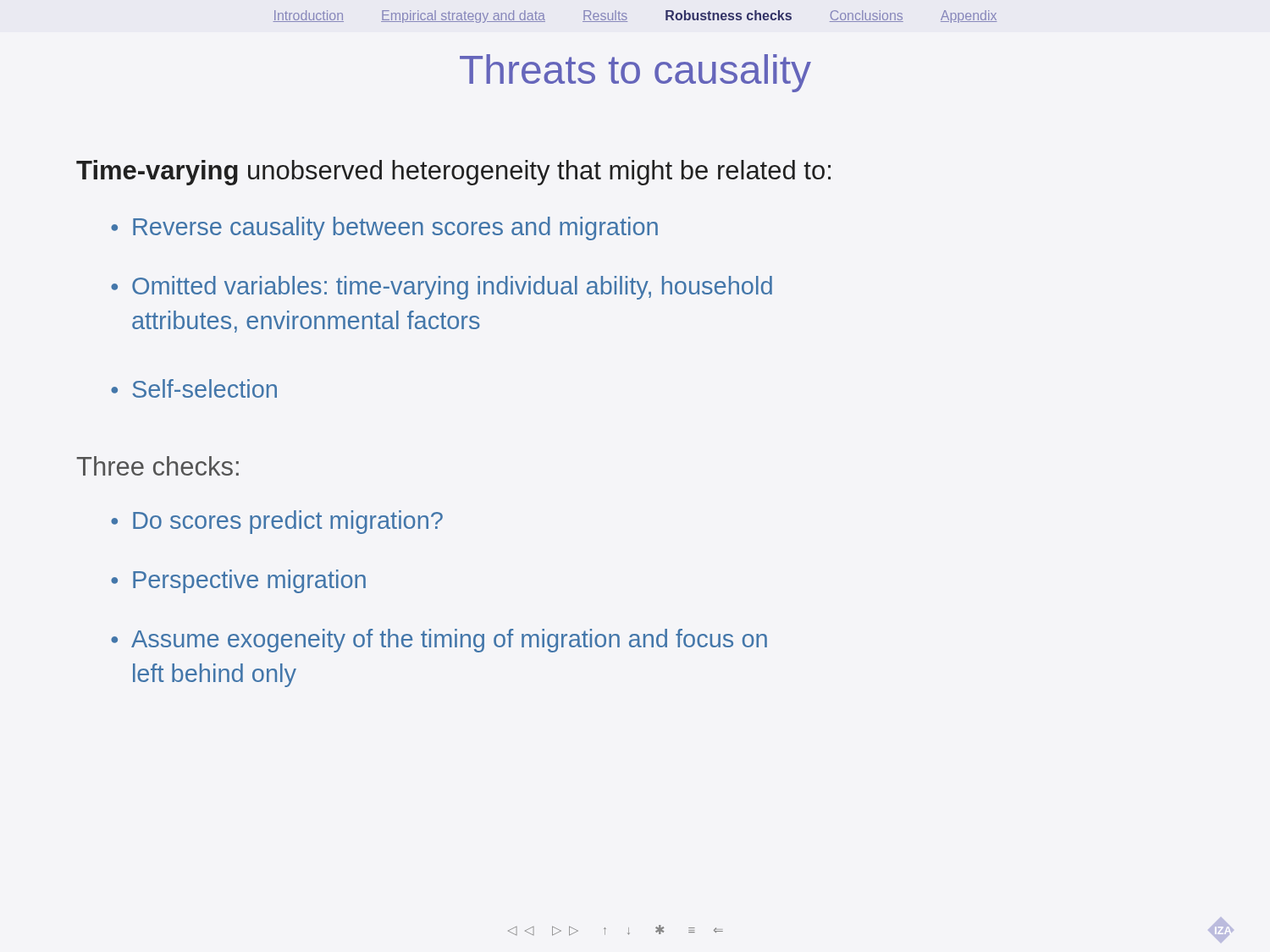Viewport: 1270px width, 952px height.
Task: Select the list item containing "● Do scores predict"
Action: [277, 521]
